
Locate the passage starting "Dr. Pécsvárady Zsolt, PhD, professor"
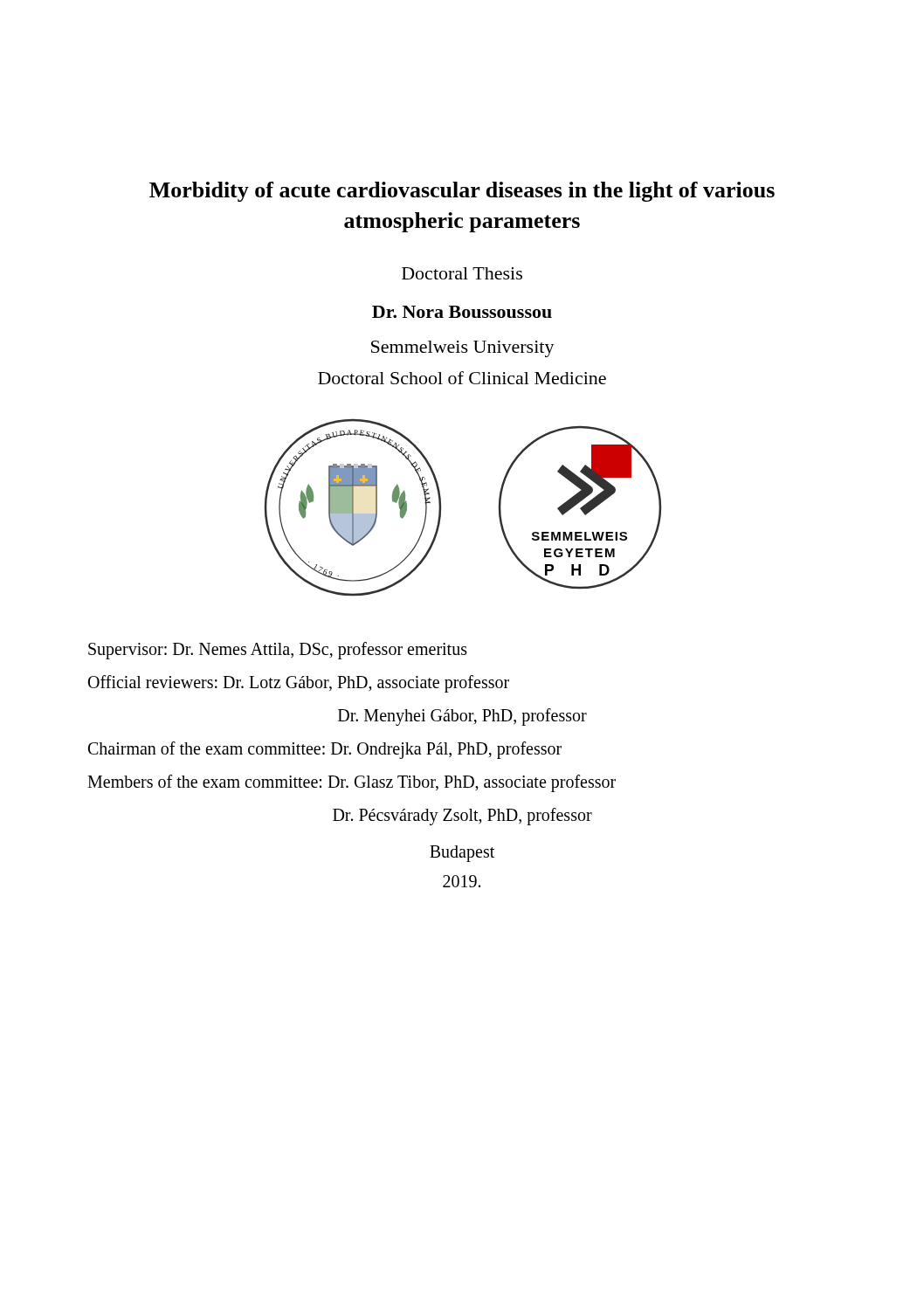(462, 815)
